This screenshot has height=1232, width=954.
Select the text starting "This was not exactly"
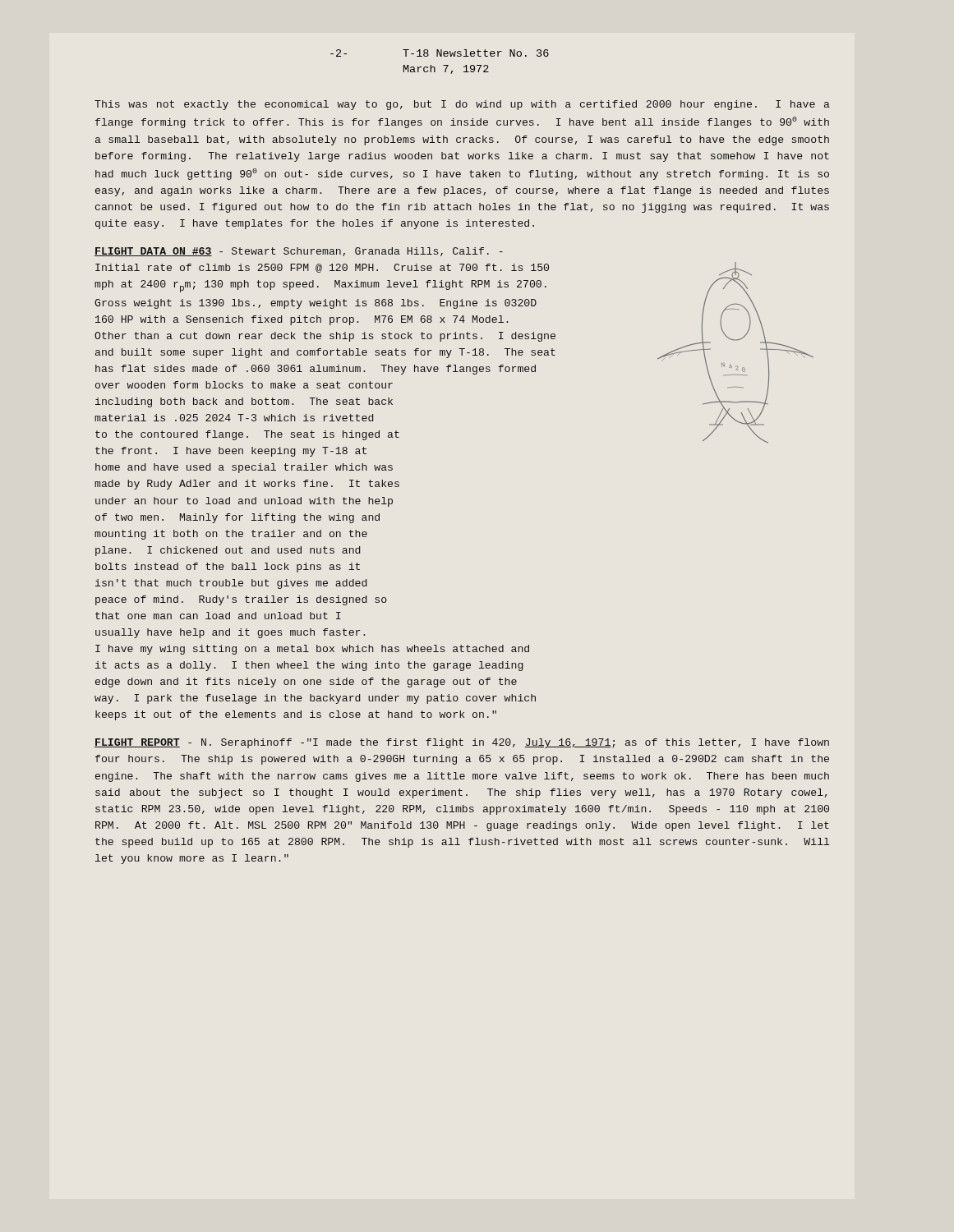[x=462, y=164]
